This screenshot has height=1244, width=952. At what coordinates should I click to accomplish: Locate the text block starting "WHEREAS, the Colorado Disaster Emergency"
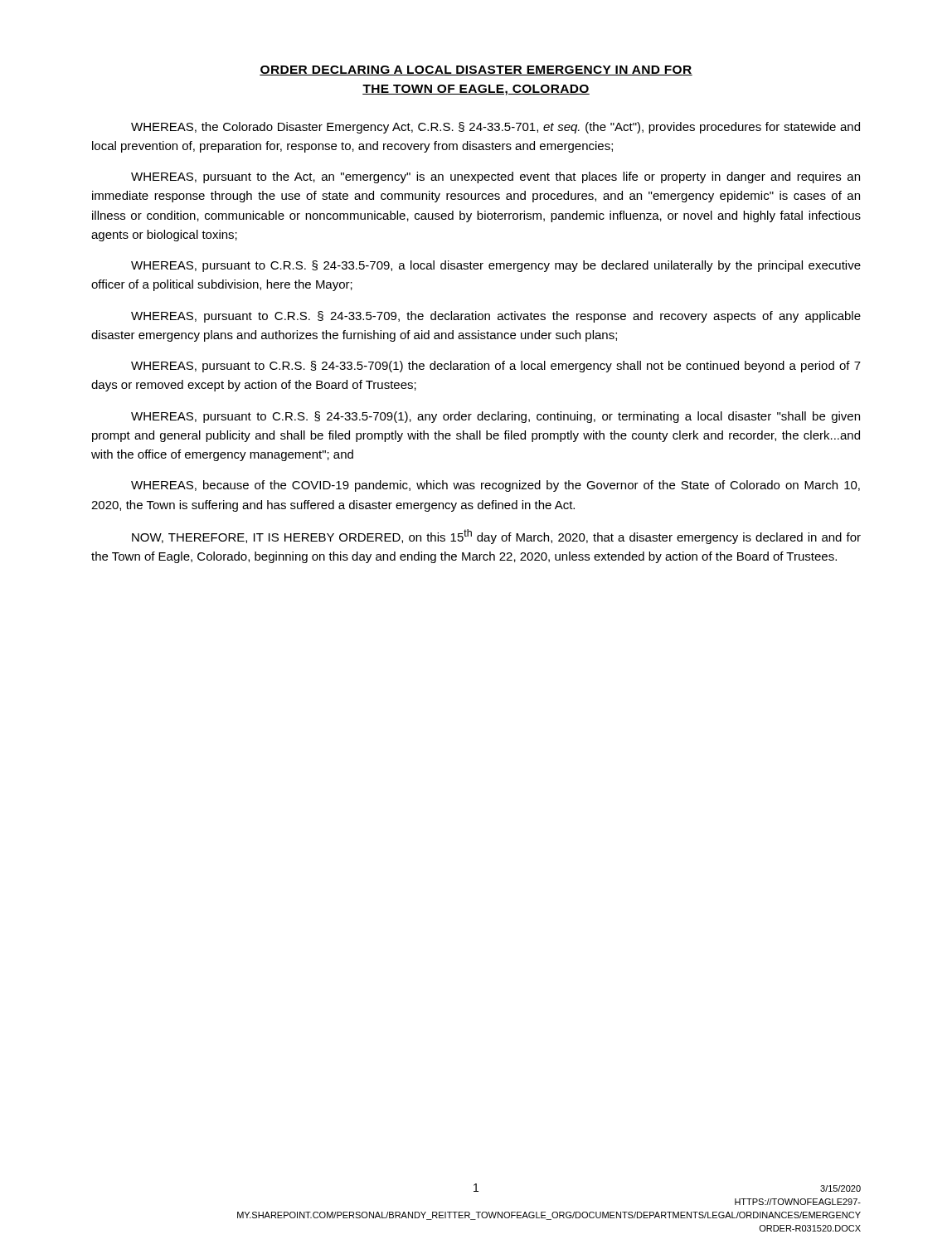(476, 136)
